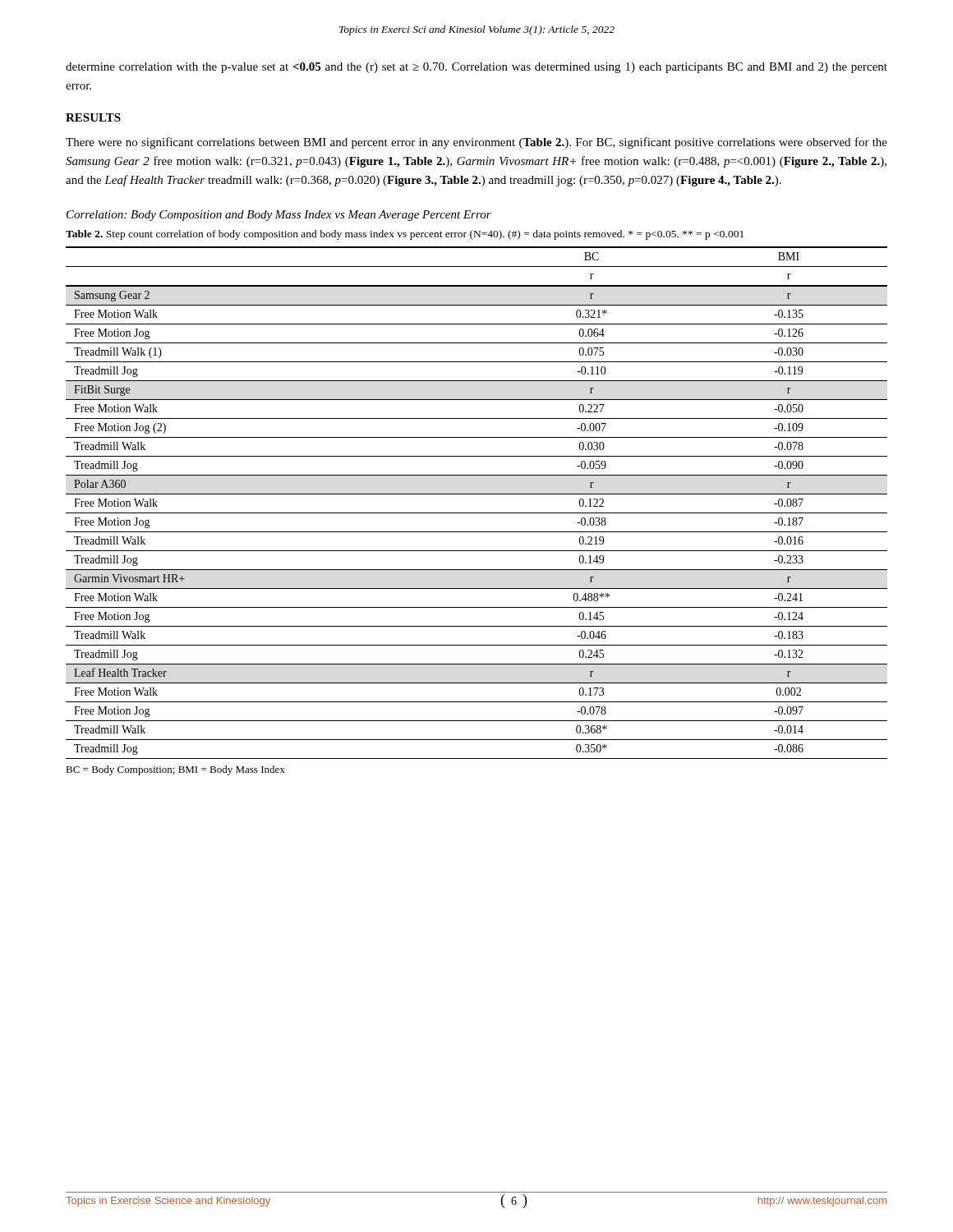The image size is (953, 1232).
Task: Locate the text block starting "Correlation: Body Composition and Body Mass"
Action: 278,215
